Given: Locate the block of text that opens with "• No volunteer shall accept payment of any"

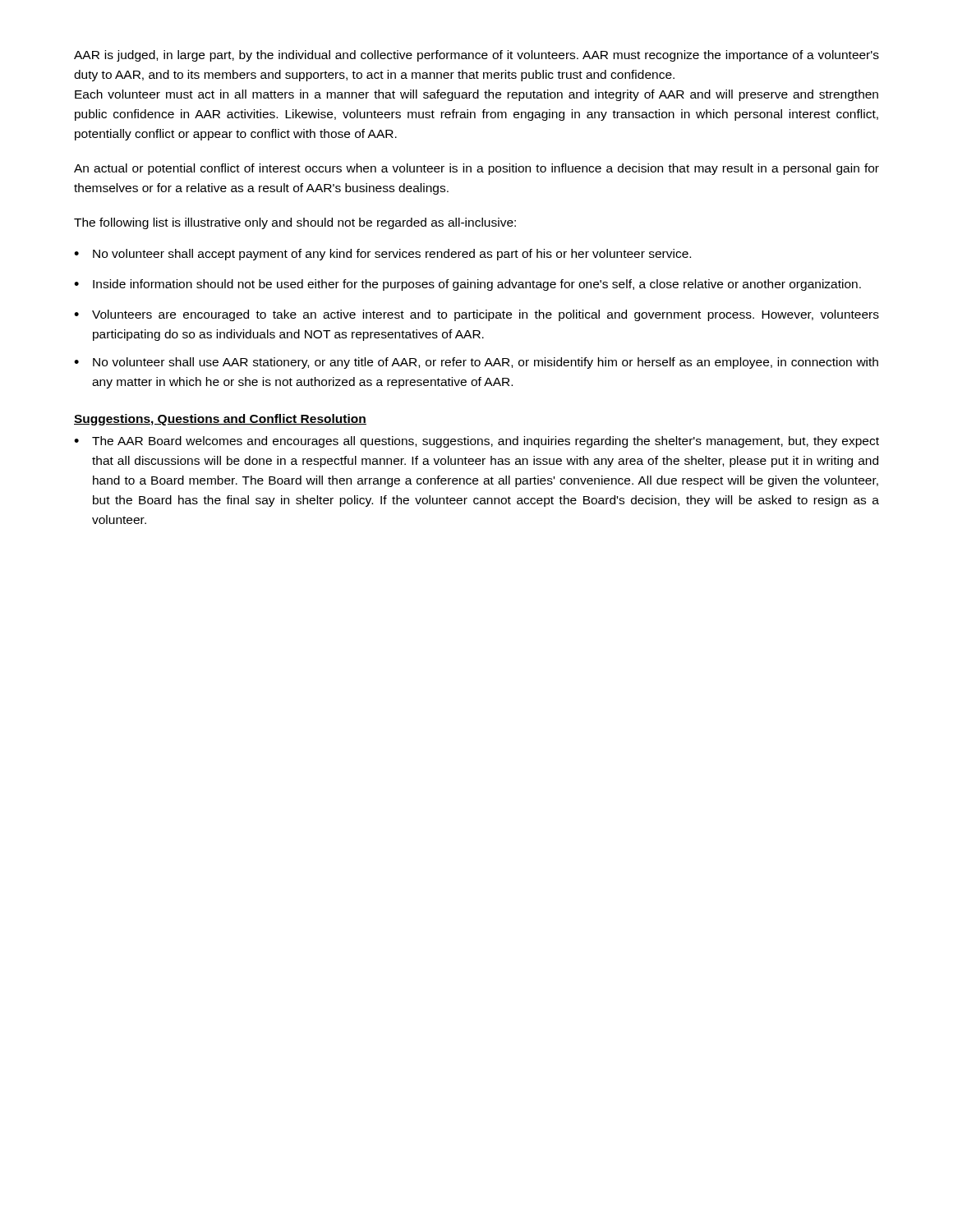Looking at the screenshot, I should pyautogui.click(x=476, y=255).
